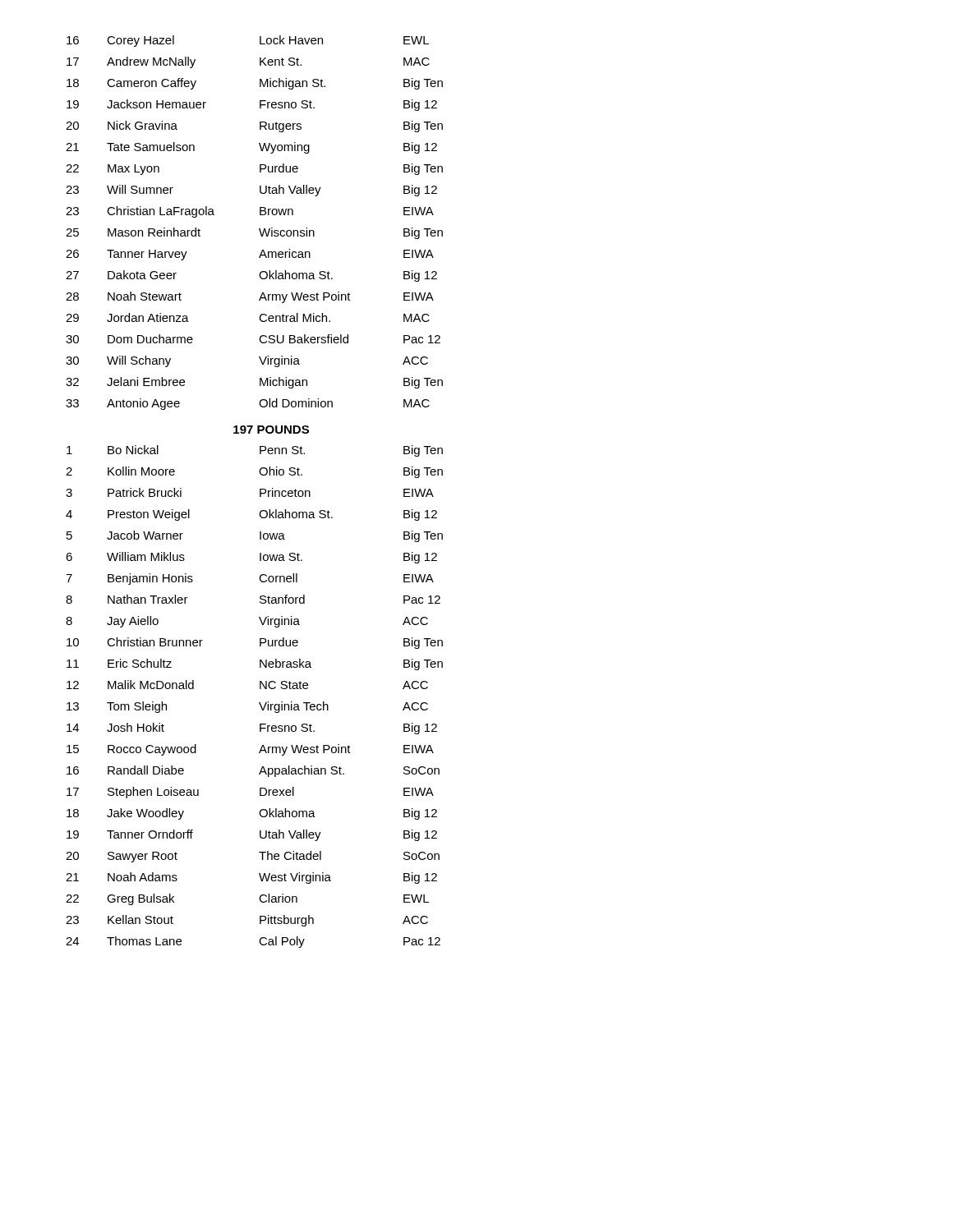Click on the list item containing "6 William Miklus Iowa"

(x=271, y=556)
